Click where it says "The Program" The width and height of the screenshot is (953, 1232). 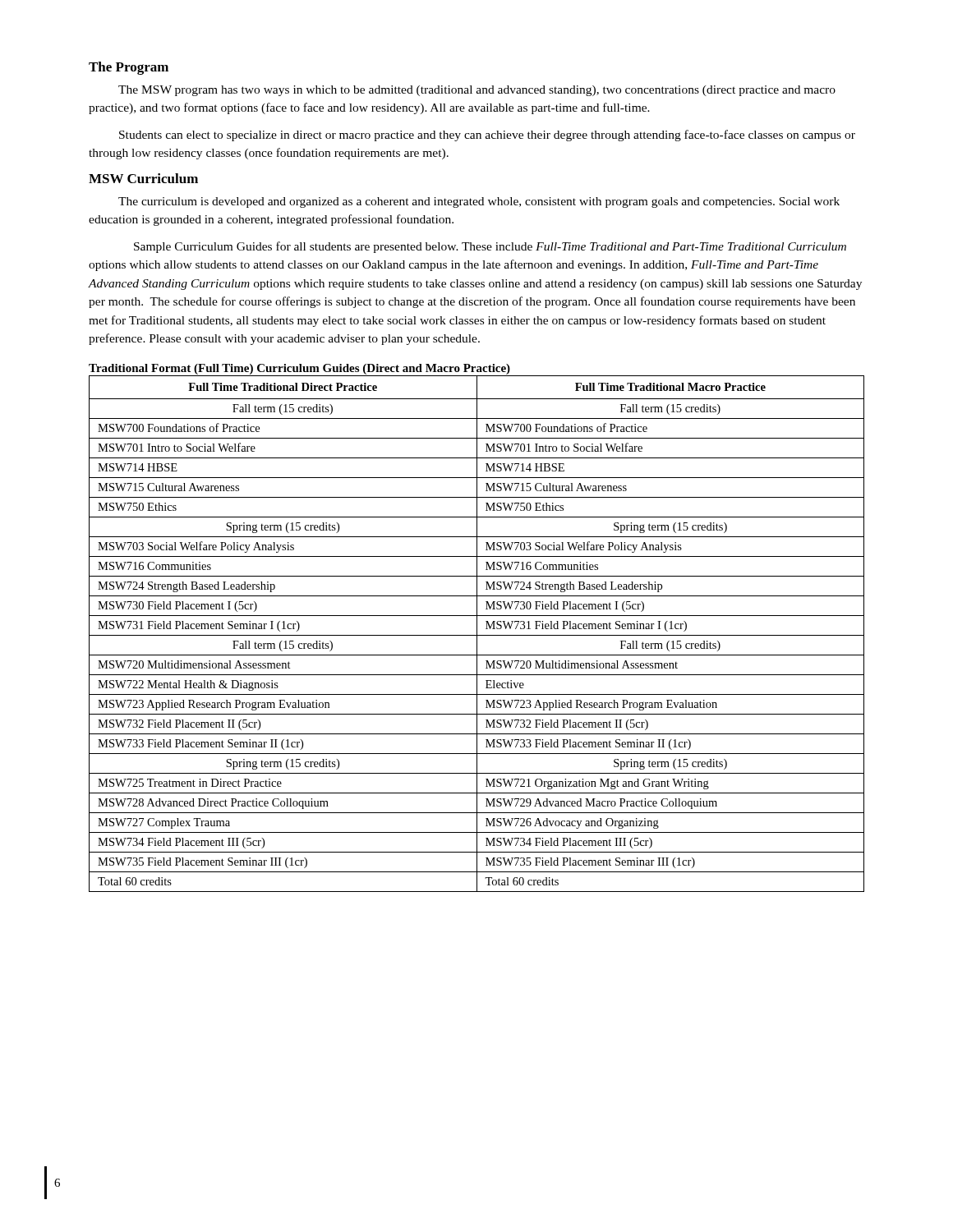pos(129,67)
